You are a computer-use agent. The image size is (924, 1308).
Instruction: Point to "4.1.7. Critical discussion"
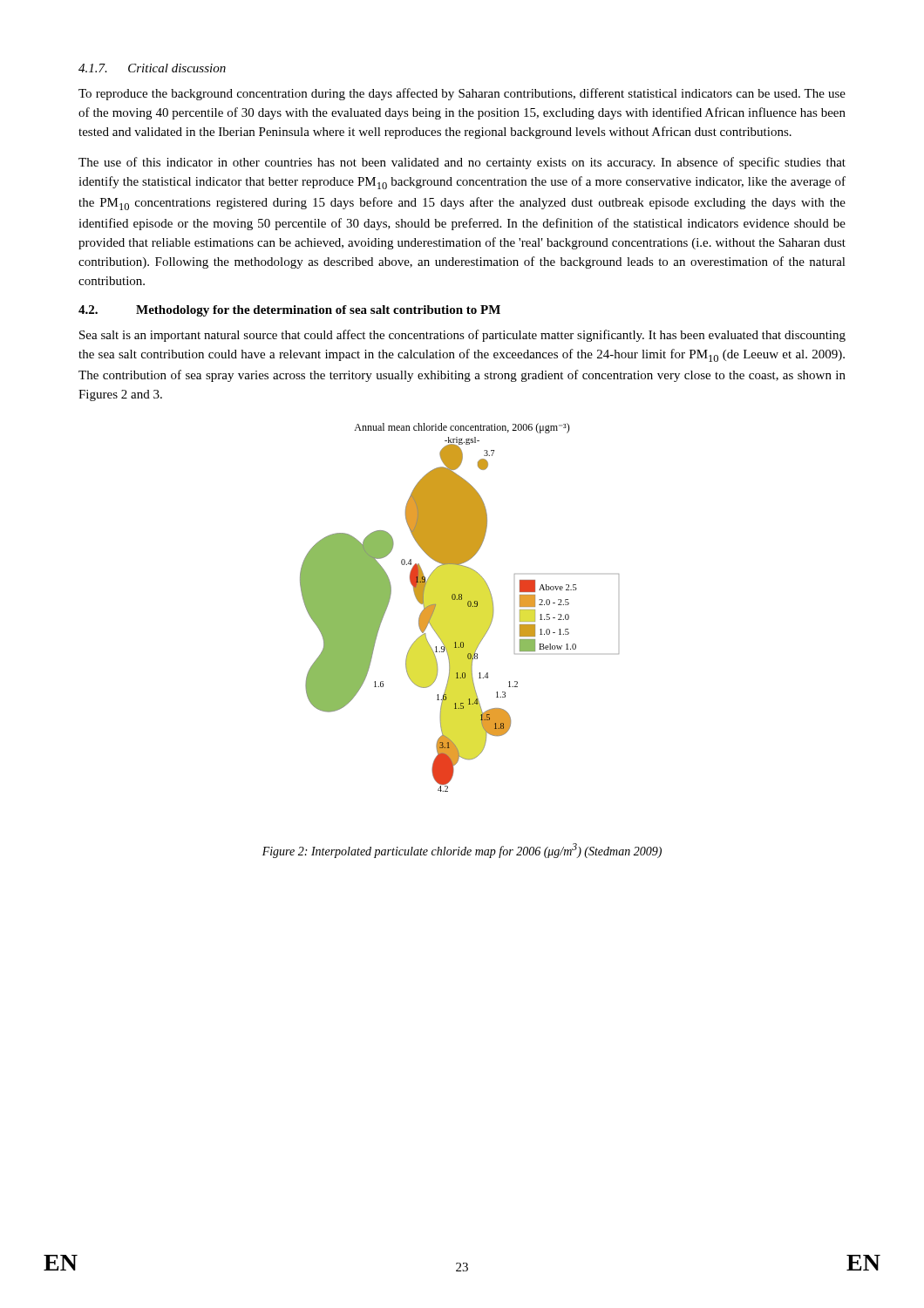pos(152,68)
